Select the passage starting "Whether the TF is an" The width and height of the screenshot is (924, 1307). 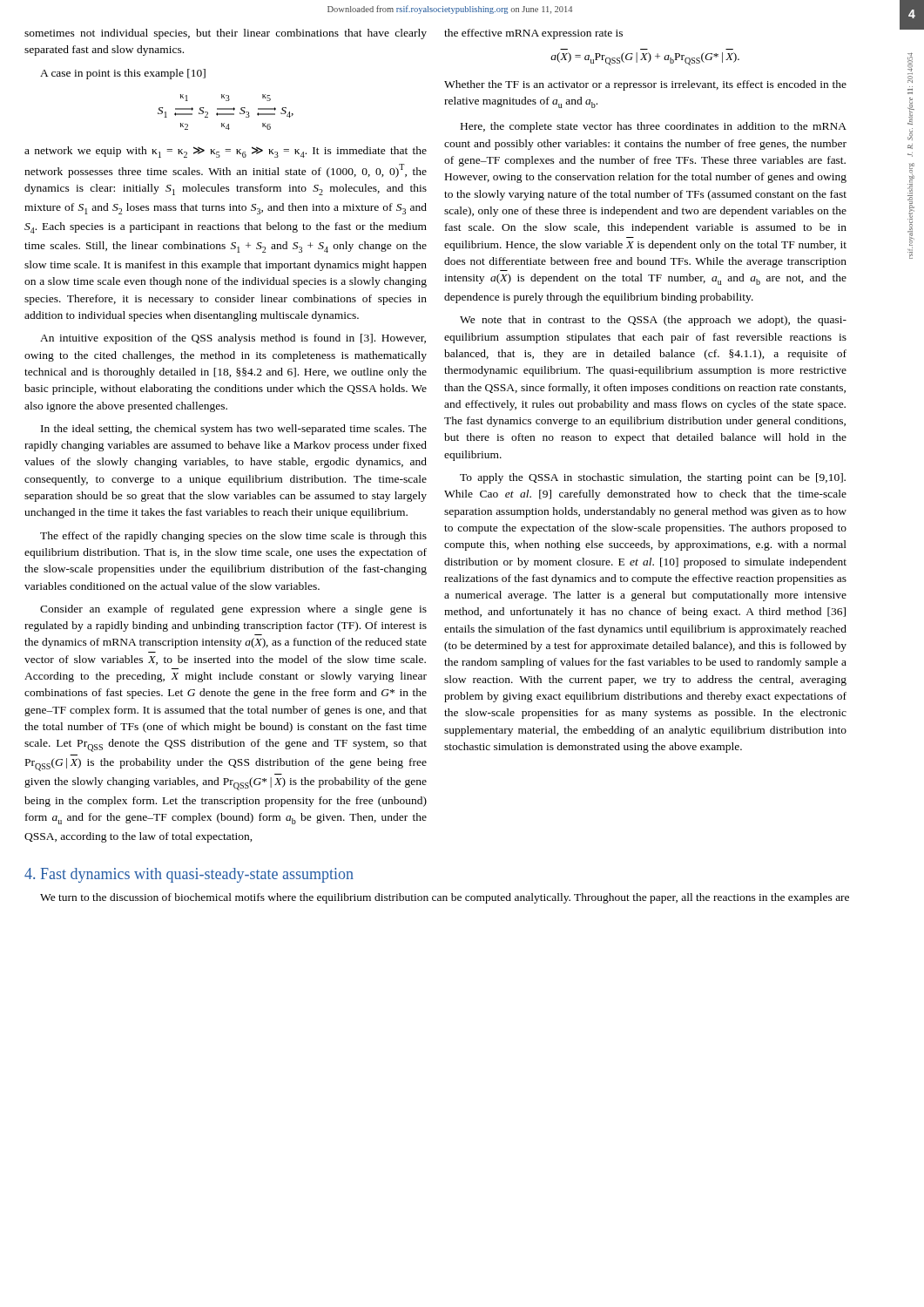(x=645, y=94)
